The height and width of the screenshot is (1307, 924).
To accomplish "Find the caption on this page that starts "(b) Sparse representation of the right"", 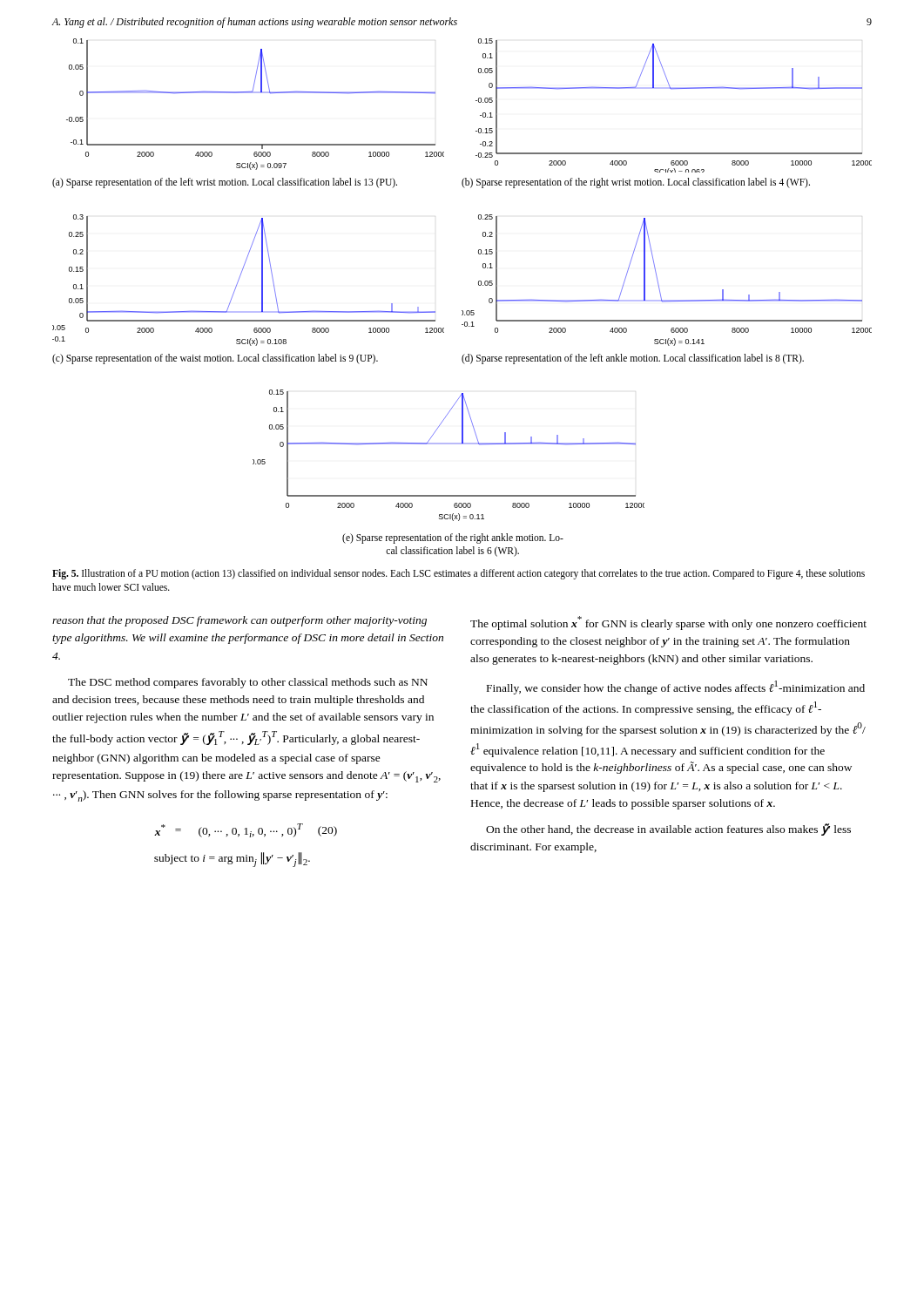I will click(x=636, y=182).
